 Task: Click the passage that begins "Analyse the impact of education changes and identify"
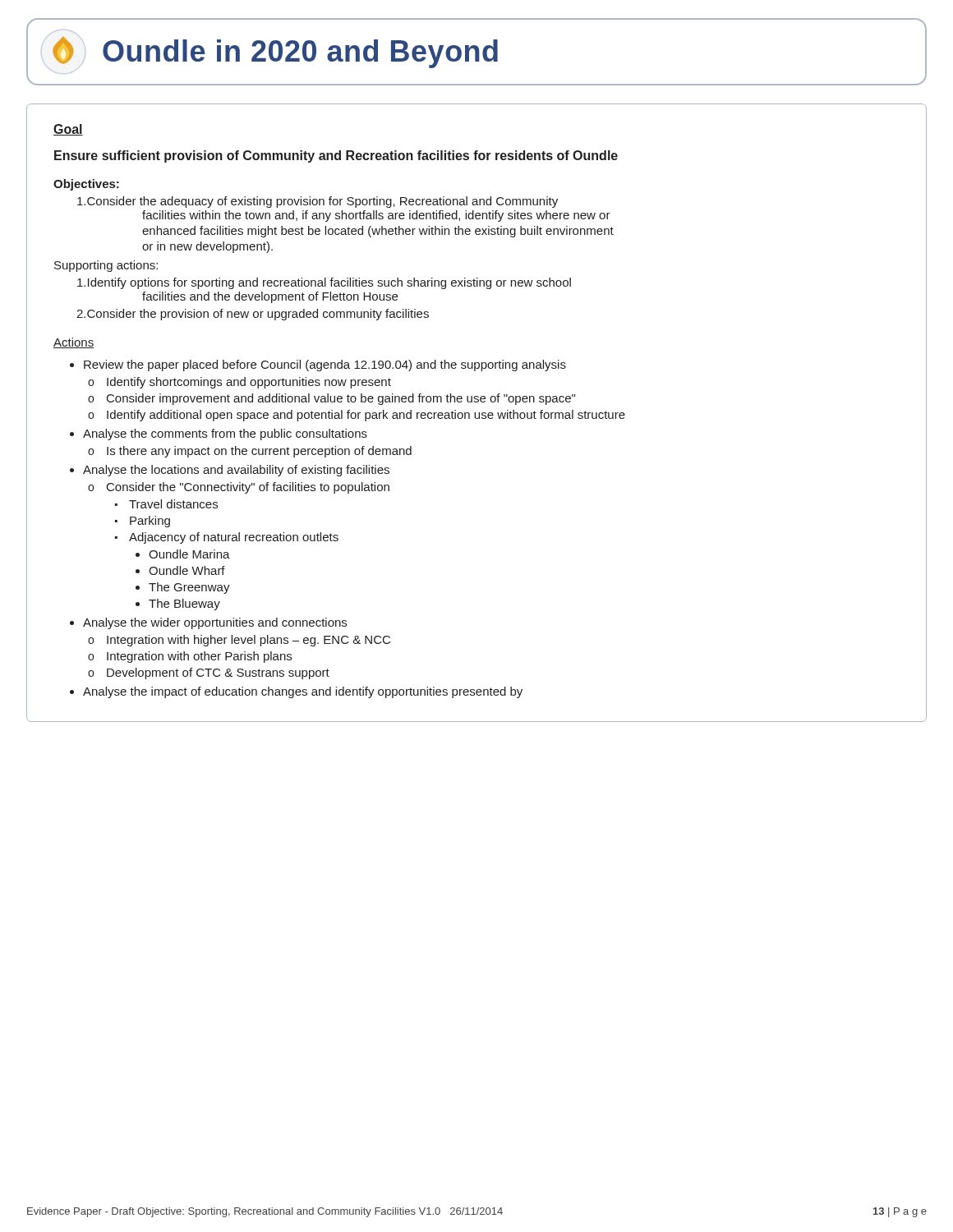tap(303, 691)
